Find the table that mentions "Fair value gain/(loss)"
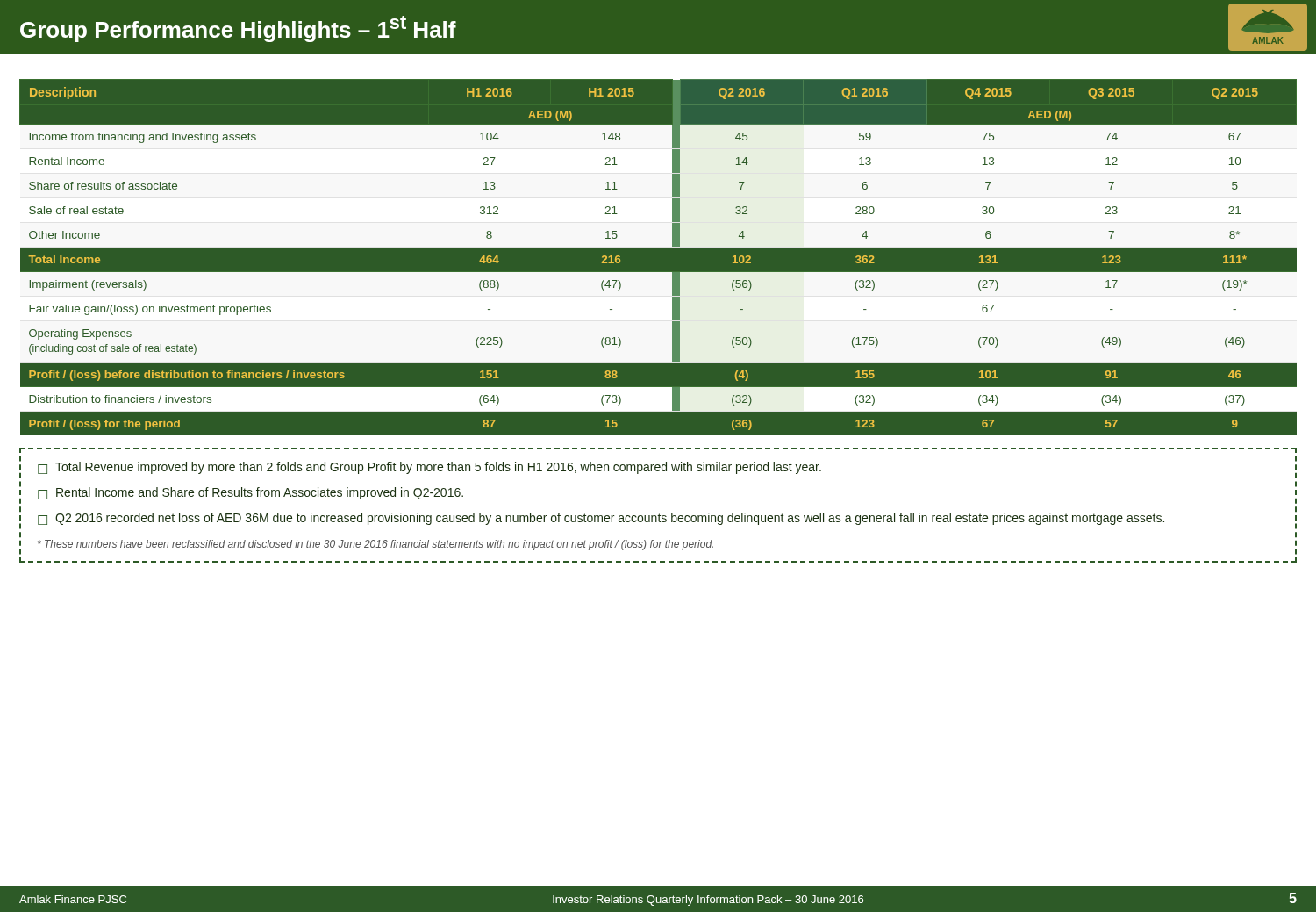Image resolution: width=1316 pixels, height=912 pixels. point(658,257)
